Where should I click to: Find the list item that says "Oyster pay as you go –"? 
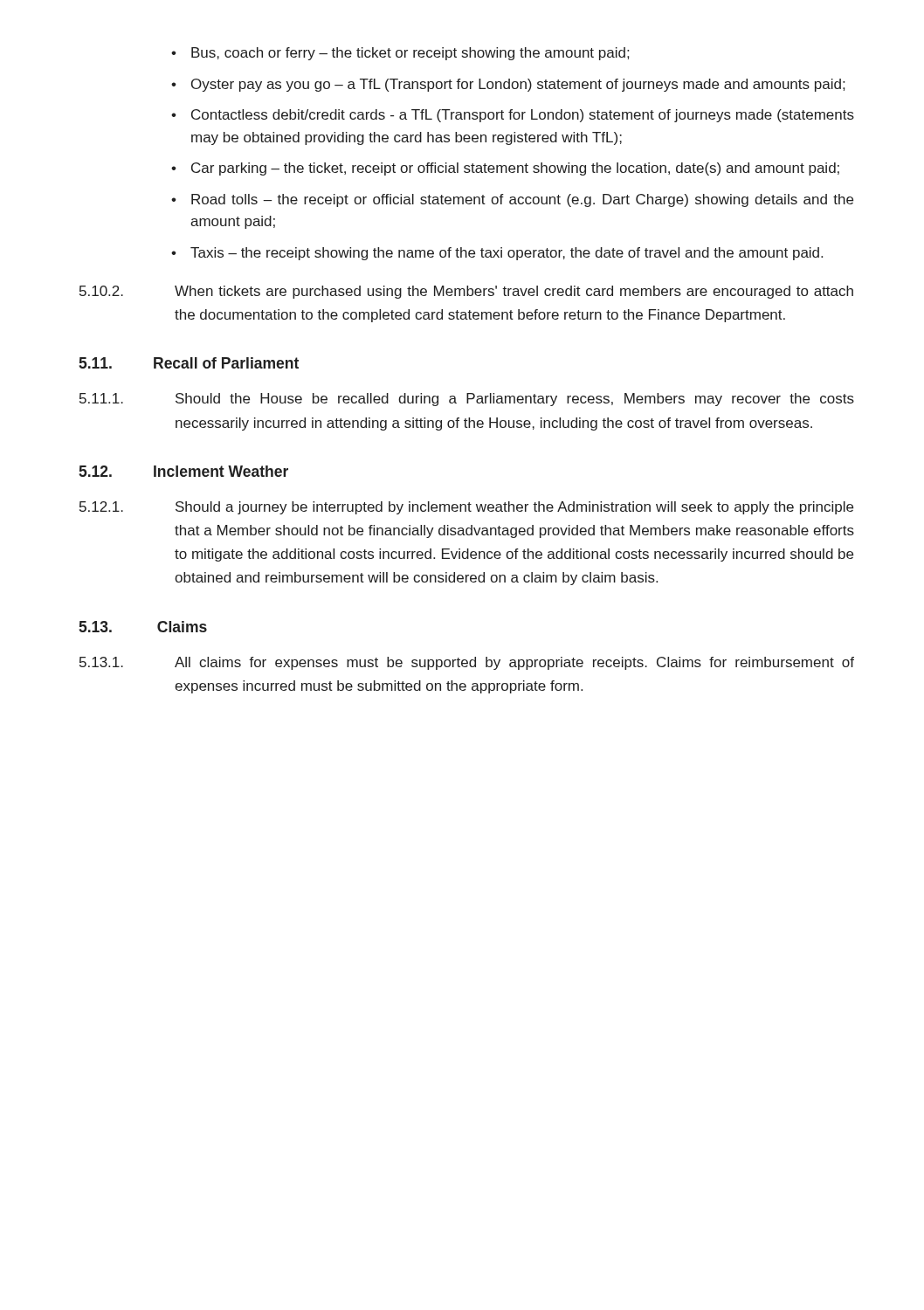point(518,84)
